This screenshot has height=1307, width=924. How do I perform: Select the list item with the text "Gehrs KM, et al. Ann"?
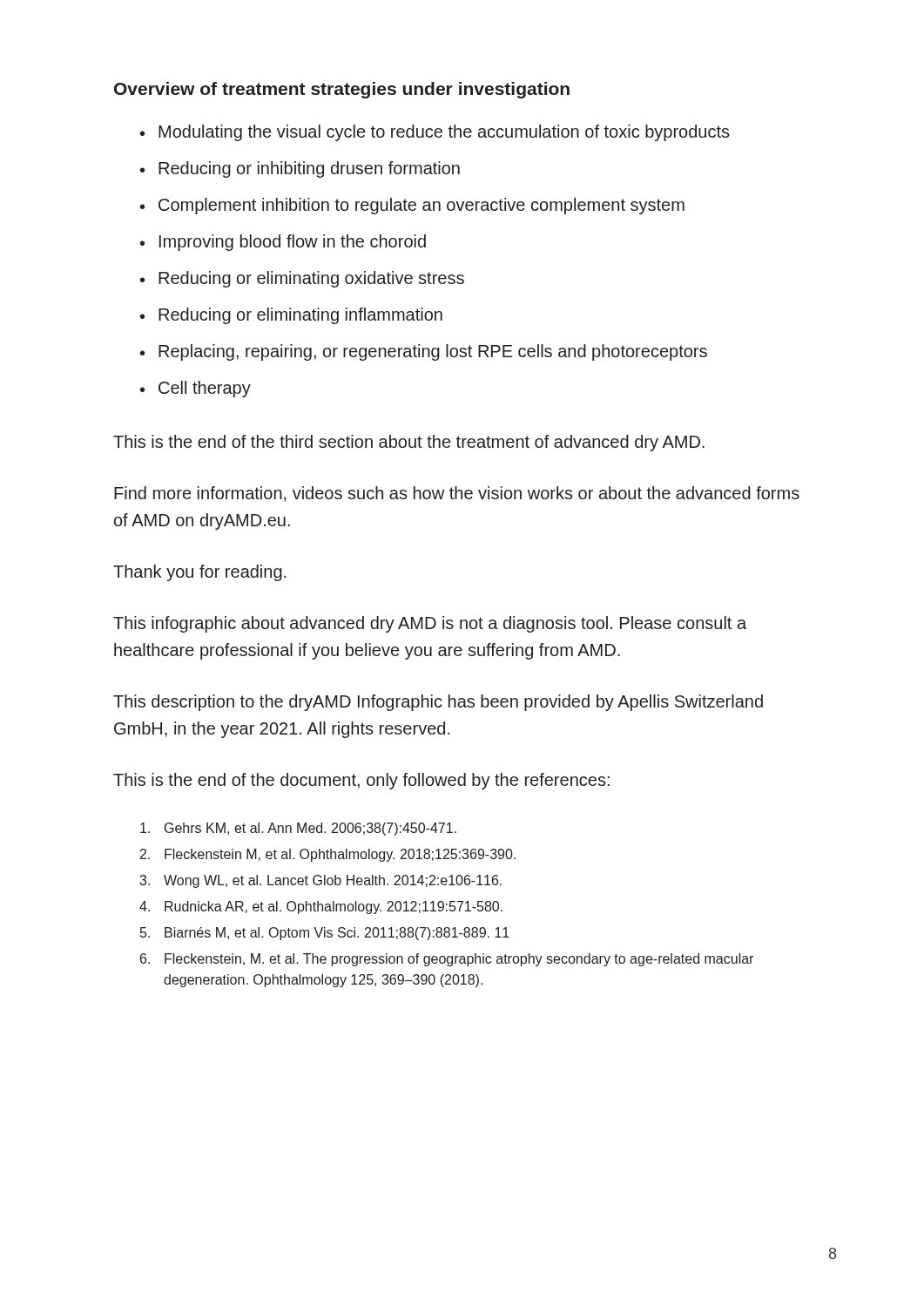pos(298,829)
